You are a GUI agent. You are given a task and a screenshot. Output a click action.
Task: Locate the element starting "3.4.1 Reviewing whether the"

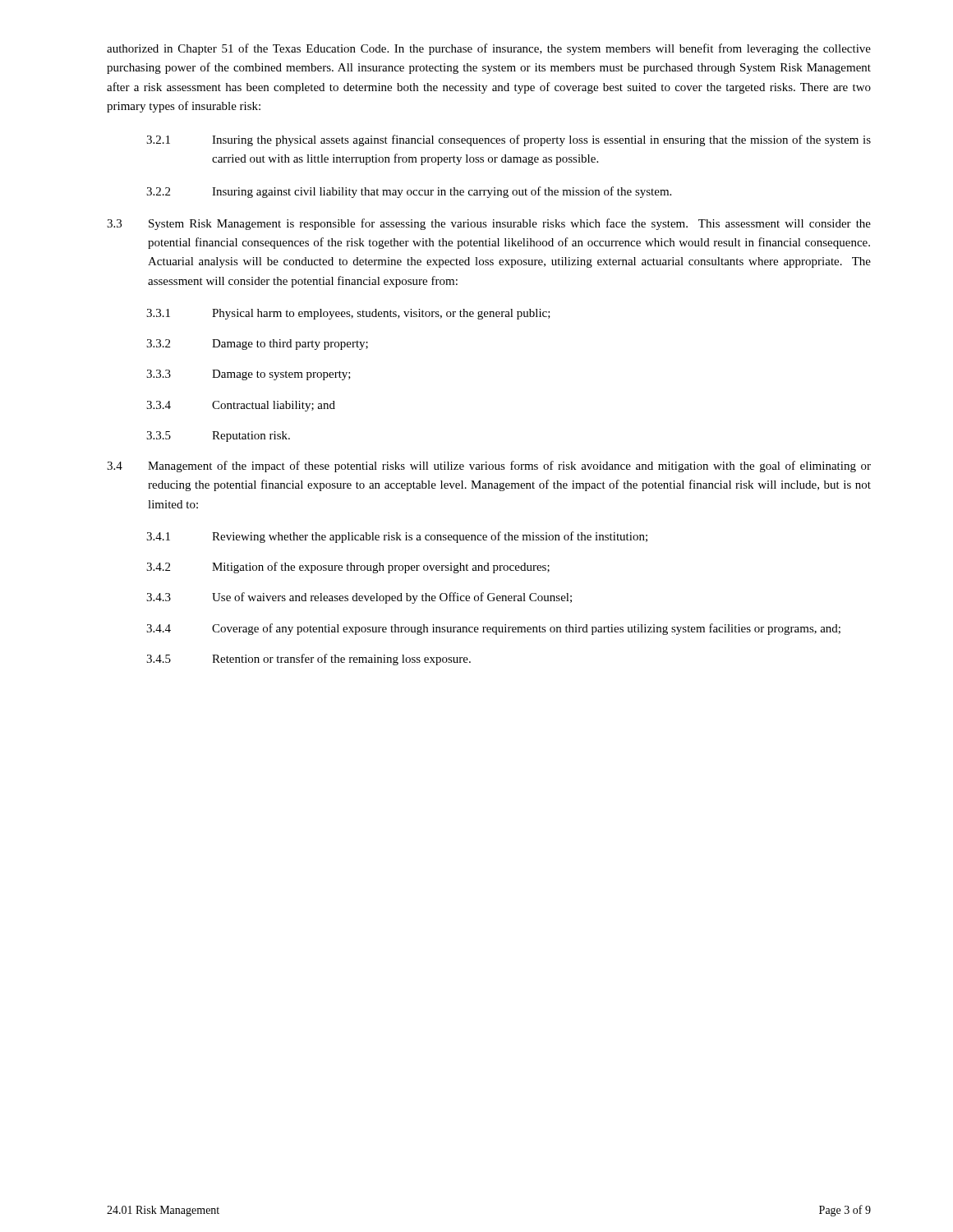tap(509, 537)
